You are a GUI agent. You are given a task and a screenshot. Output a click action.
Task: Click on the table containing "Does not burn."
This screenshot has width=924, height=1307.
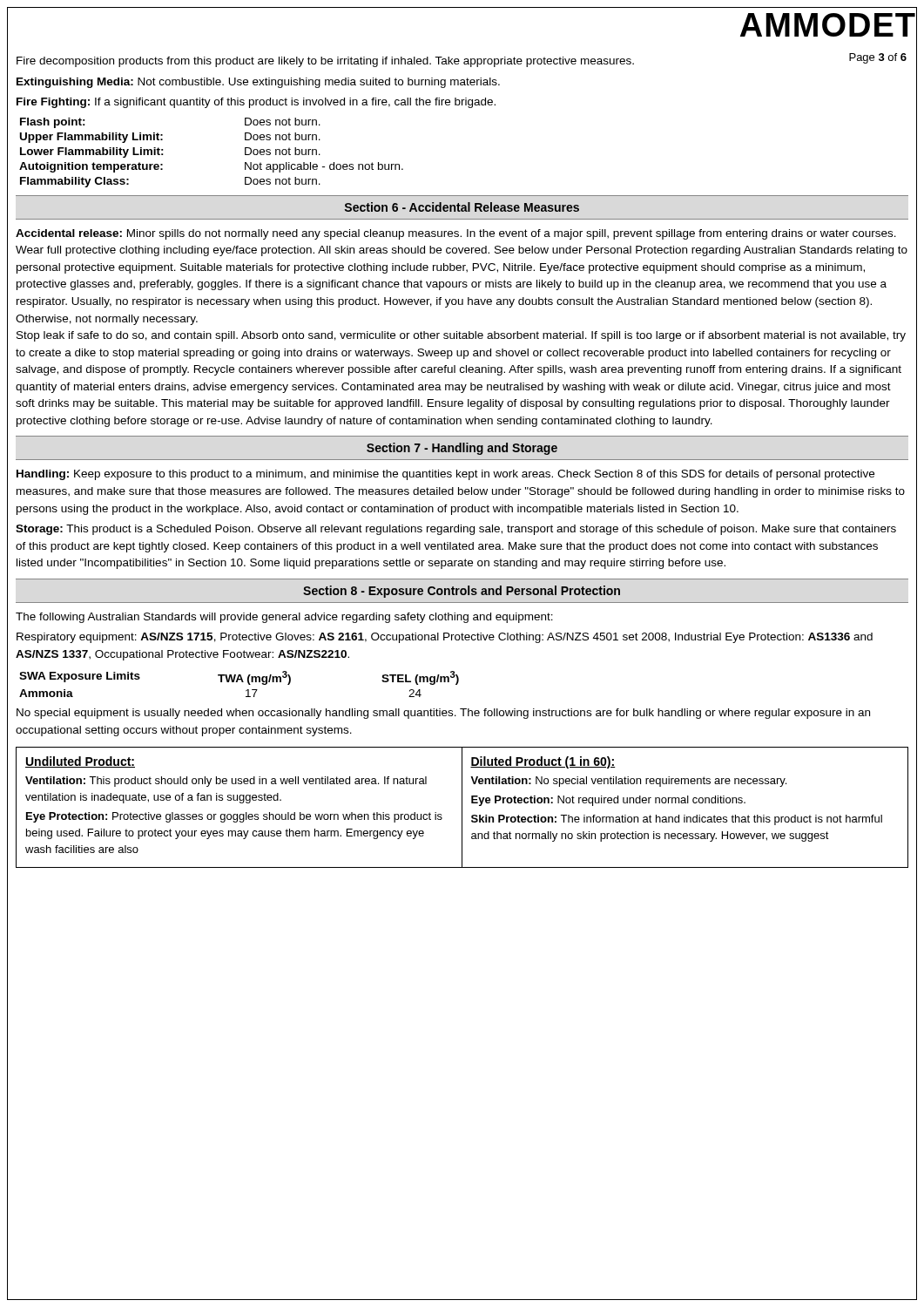462,151
